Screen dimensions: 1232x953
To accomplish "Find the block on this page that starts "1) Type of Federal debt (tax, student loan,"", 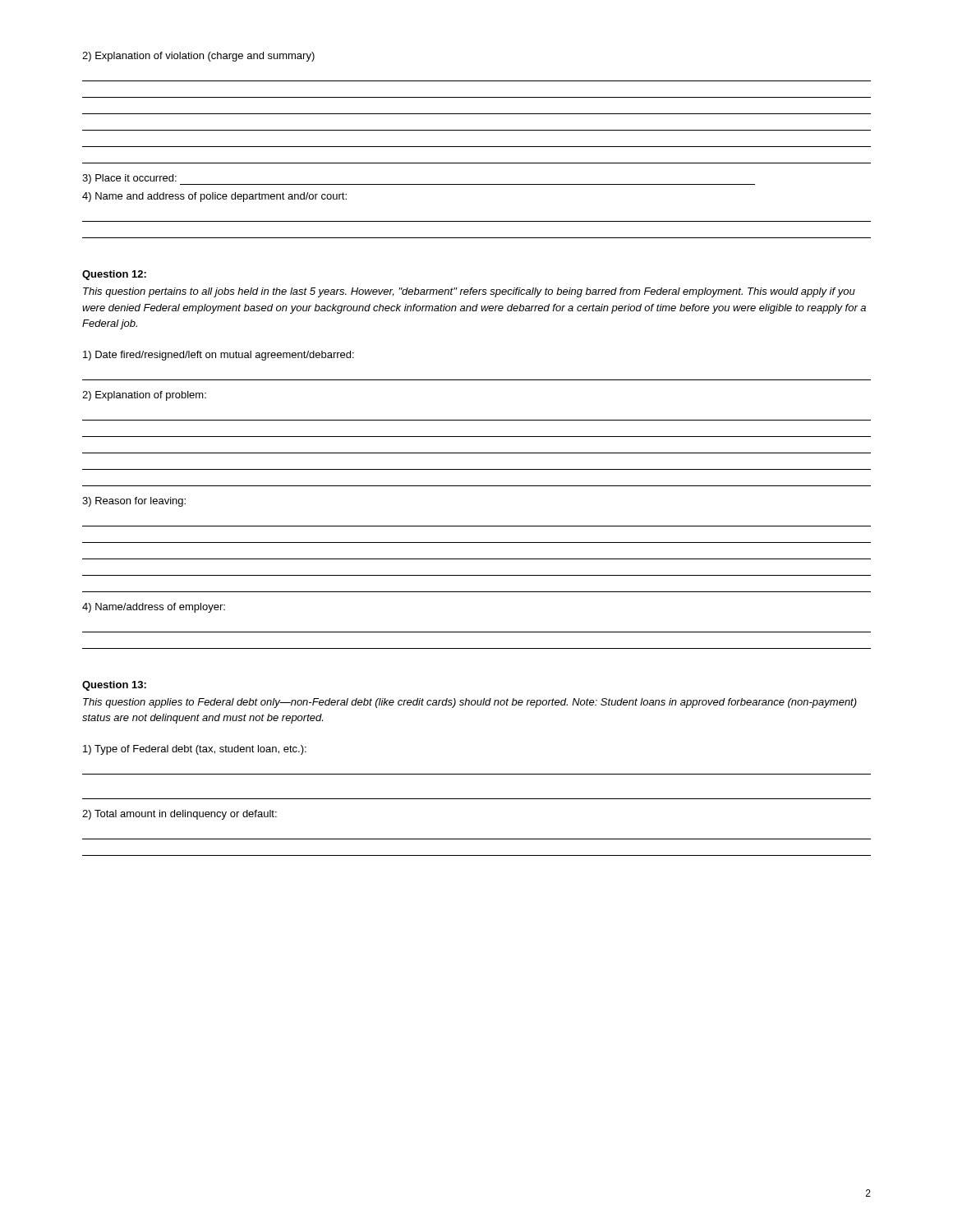I will pos(195,748).
